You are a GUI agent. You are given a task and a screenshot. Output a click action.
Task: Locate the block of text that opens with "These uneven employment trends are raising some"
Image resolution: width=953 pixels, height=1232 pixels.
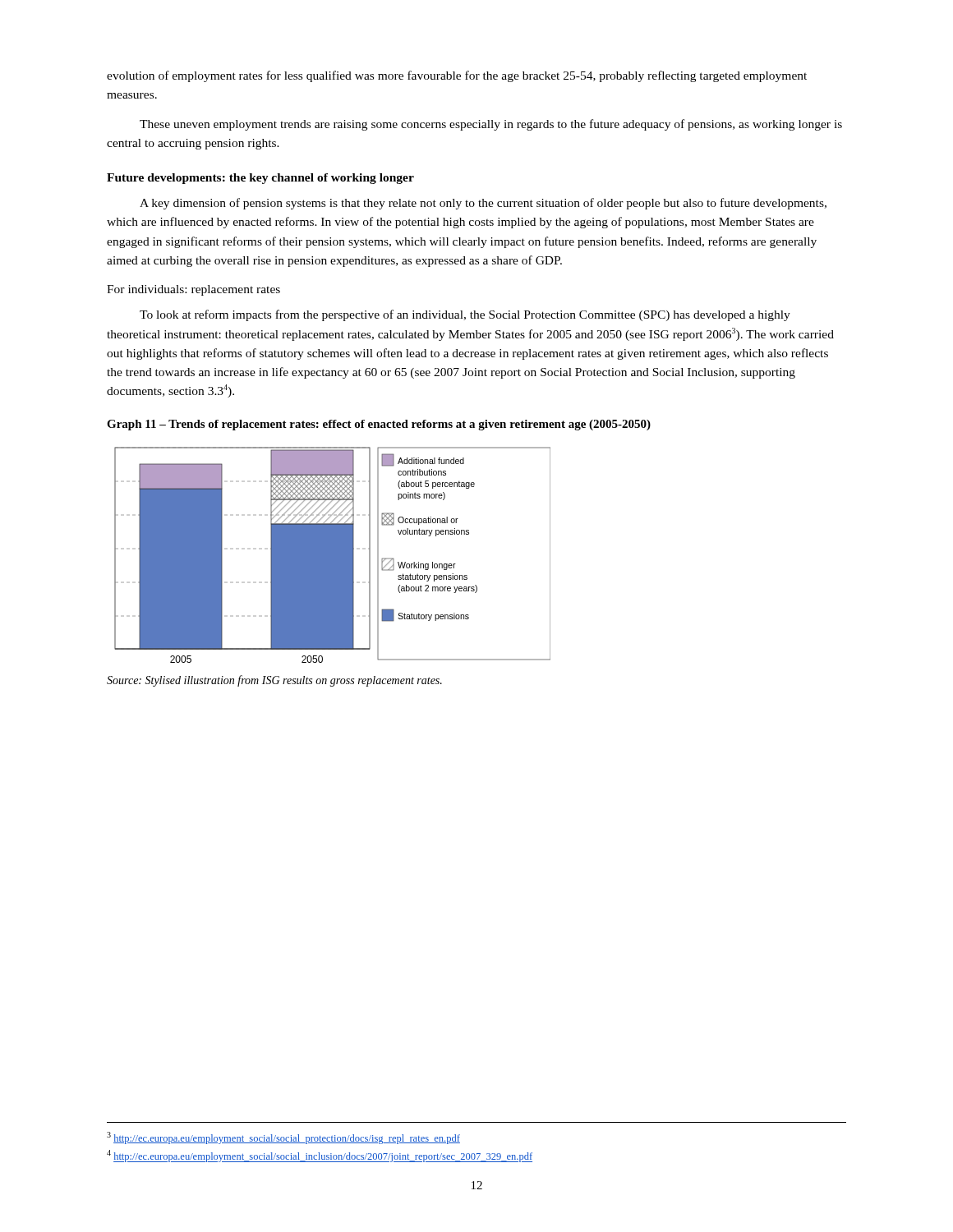pyautogui.click(x=475, y=133)
